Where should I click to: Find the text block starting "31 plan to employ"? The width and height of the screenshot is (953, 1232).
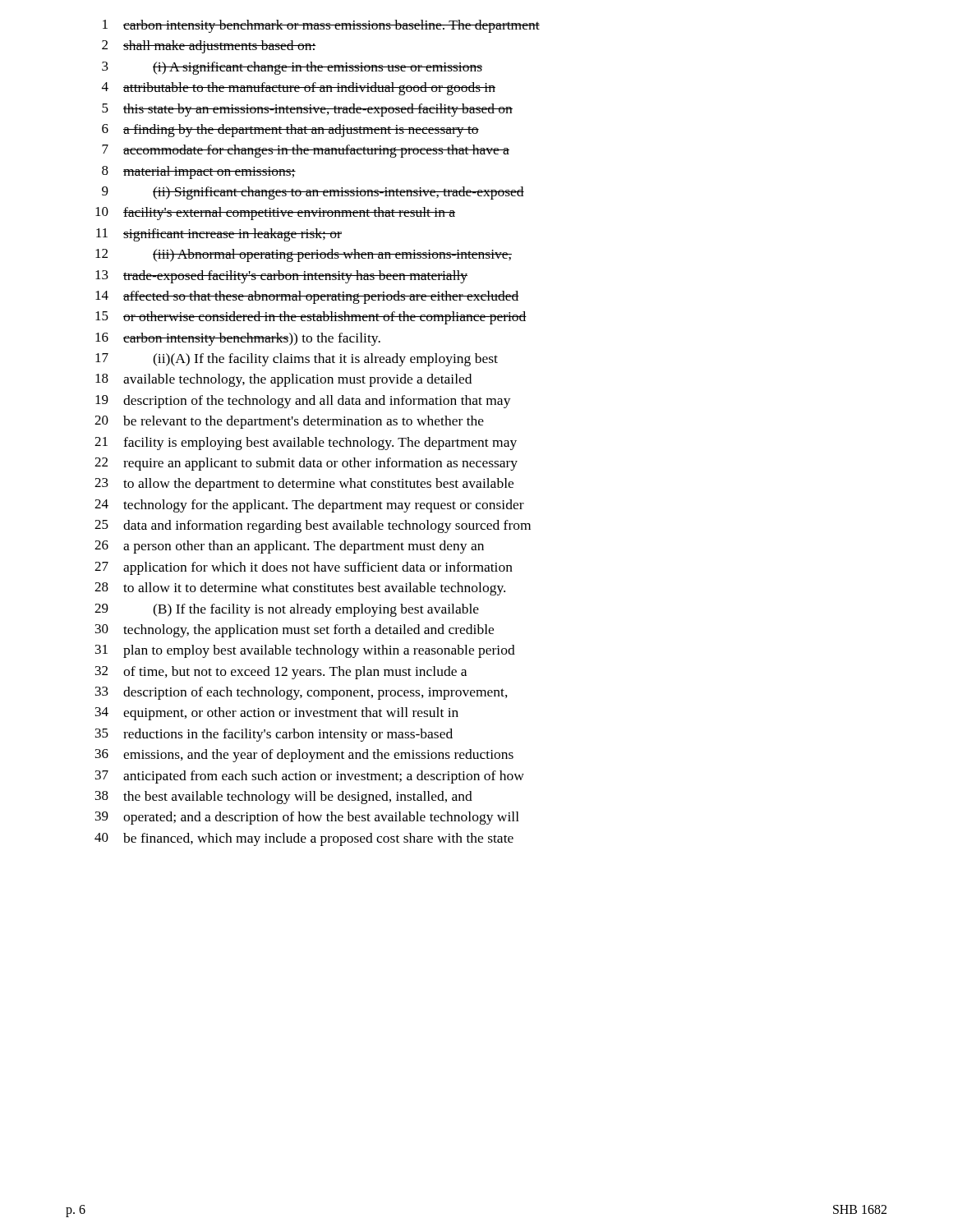[x=476, y=650]
